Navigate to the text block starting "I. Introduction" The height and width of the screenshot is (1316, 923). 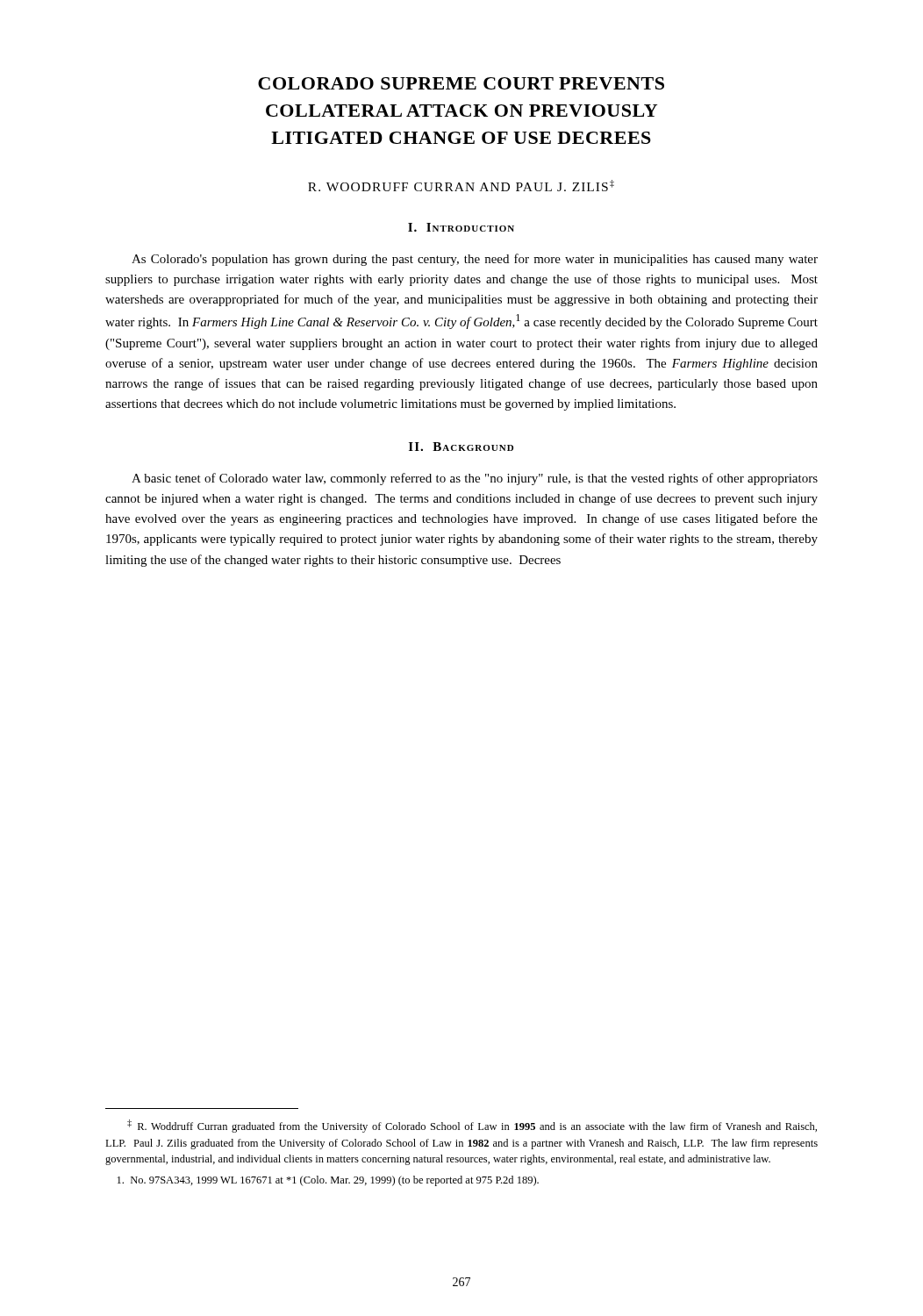point(462,227)
